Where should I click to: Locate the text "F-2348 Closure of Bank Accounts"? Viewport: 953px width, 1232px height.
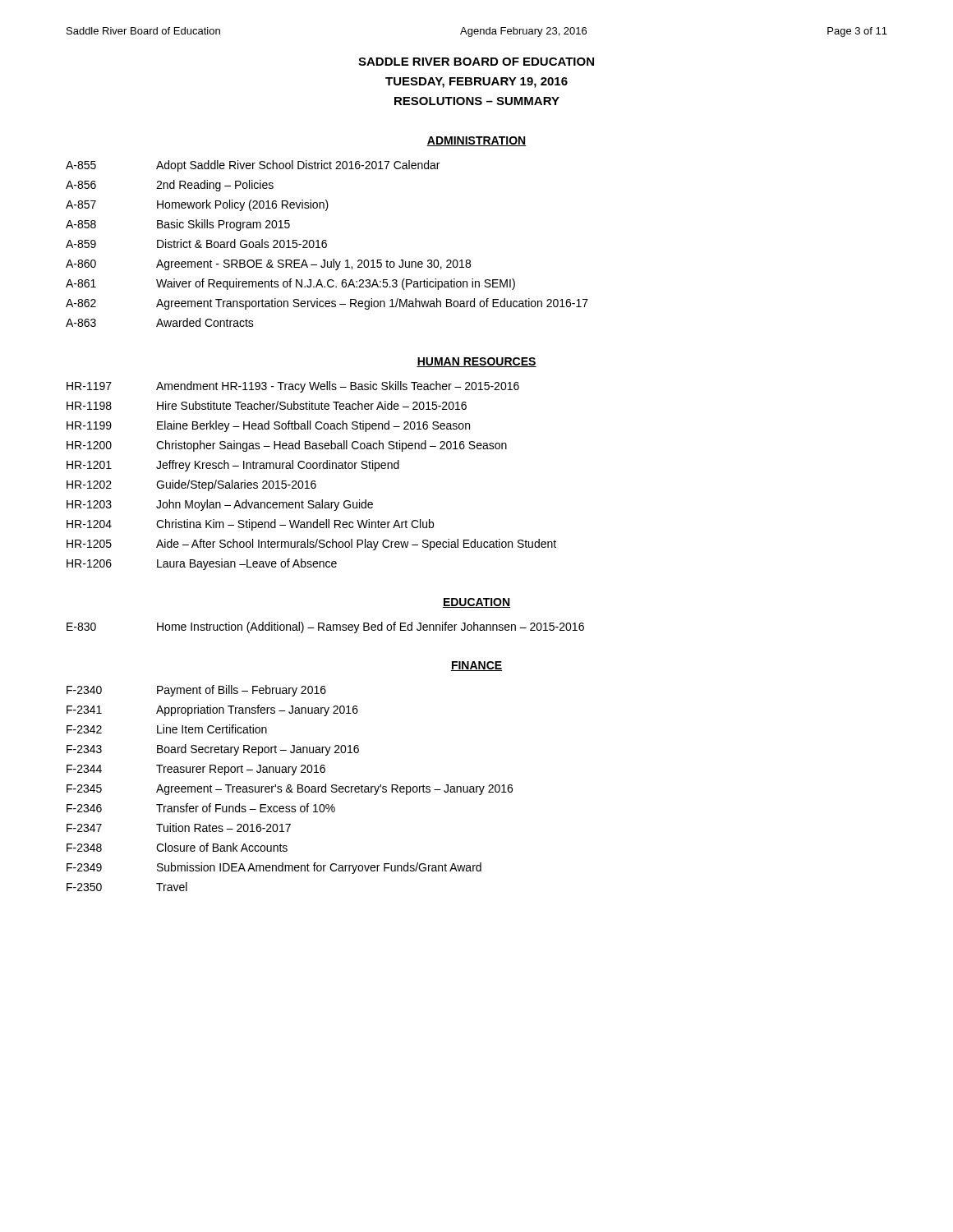pos(177,848)
